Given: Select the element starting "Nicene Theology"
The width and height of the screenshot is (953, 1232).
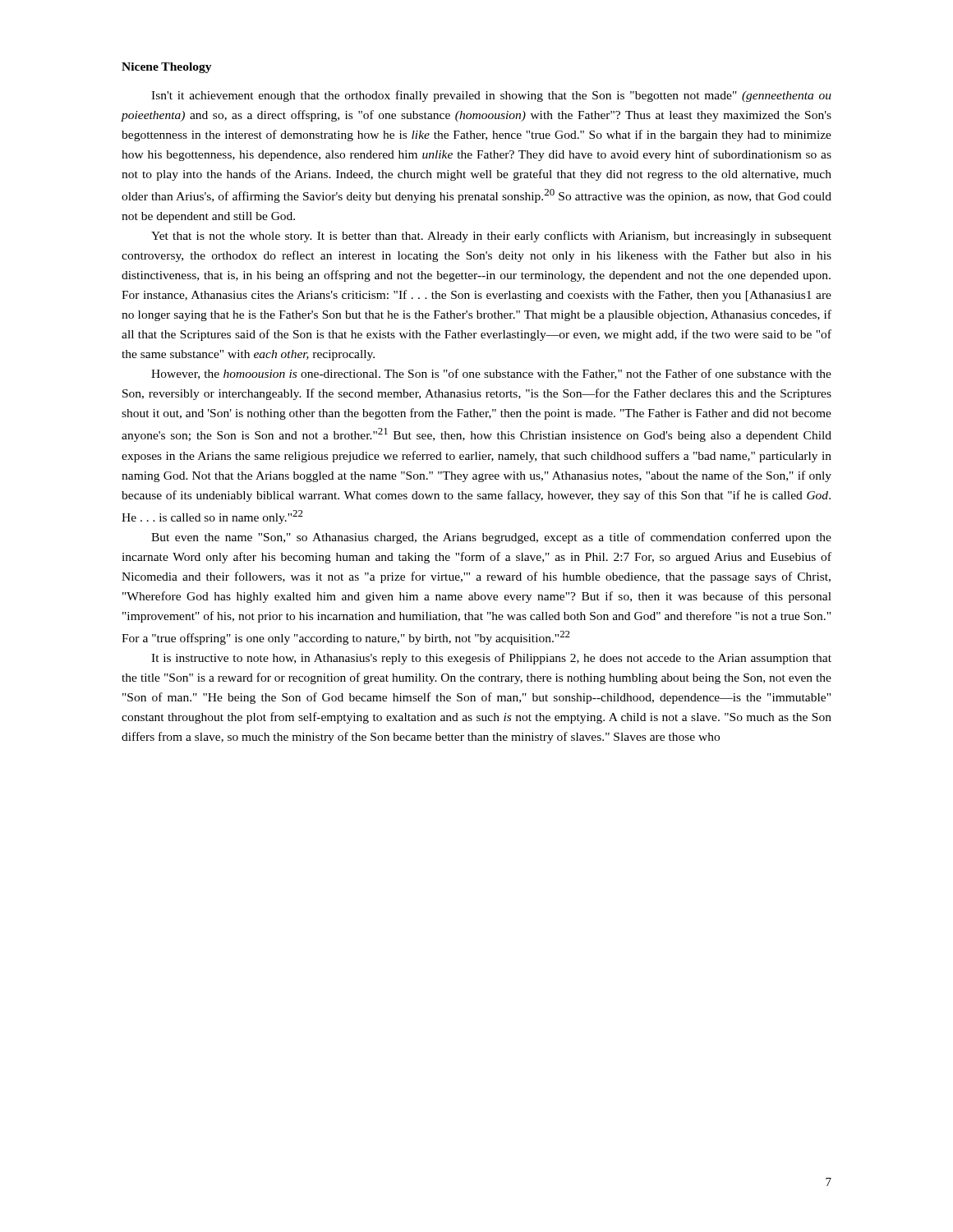Looking at the screenshot, I should [167, 66].
